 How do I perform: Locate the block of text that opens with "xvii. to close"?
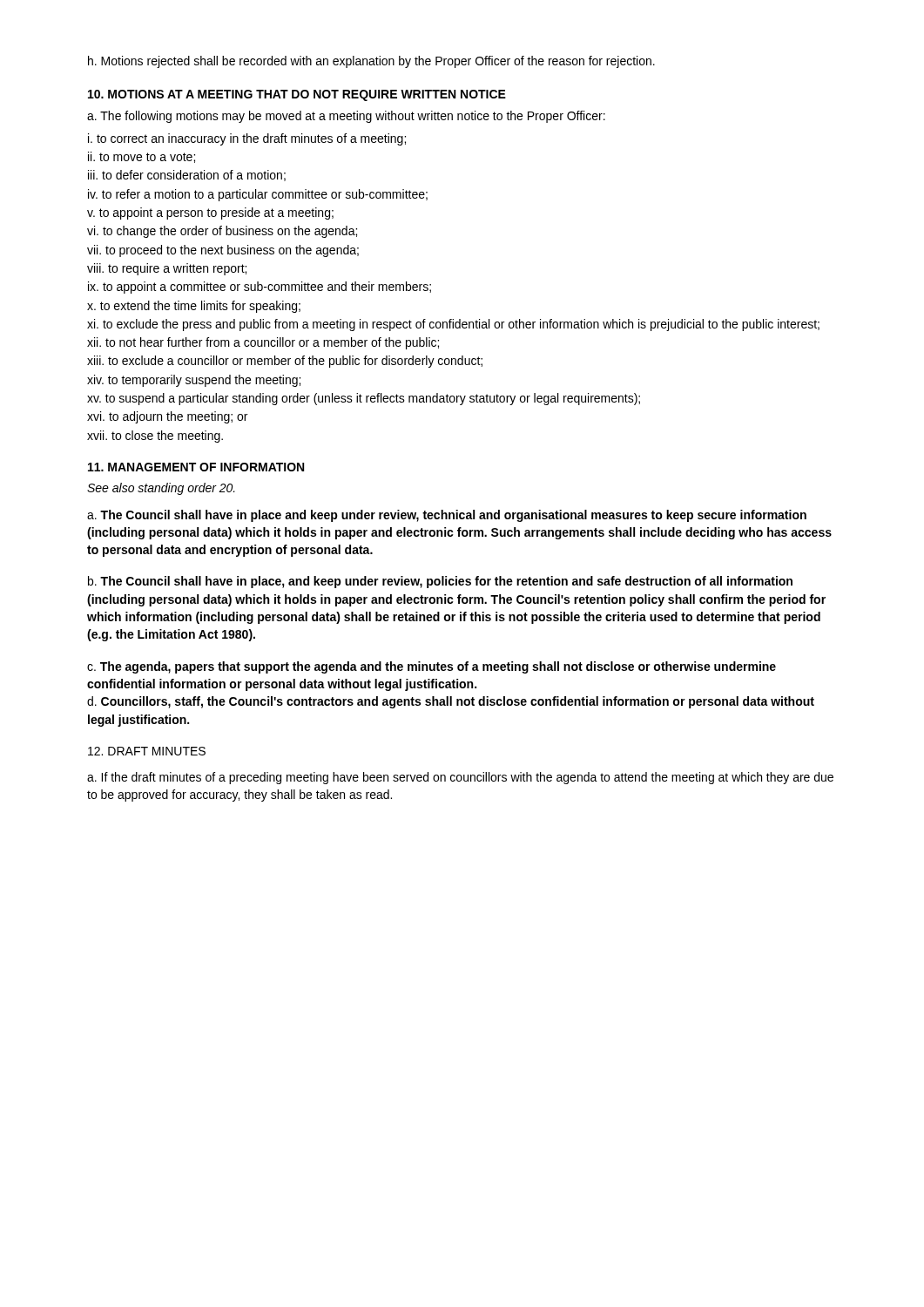coord(156,435)
